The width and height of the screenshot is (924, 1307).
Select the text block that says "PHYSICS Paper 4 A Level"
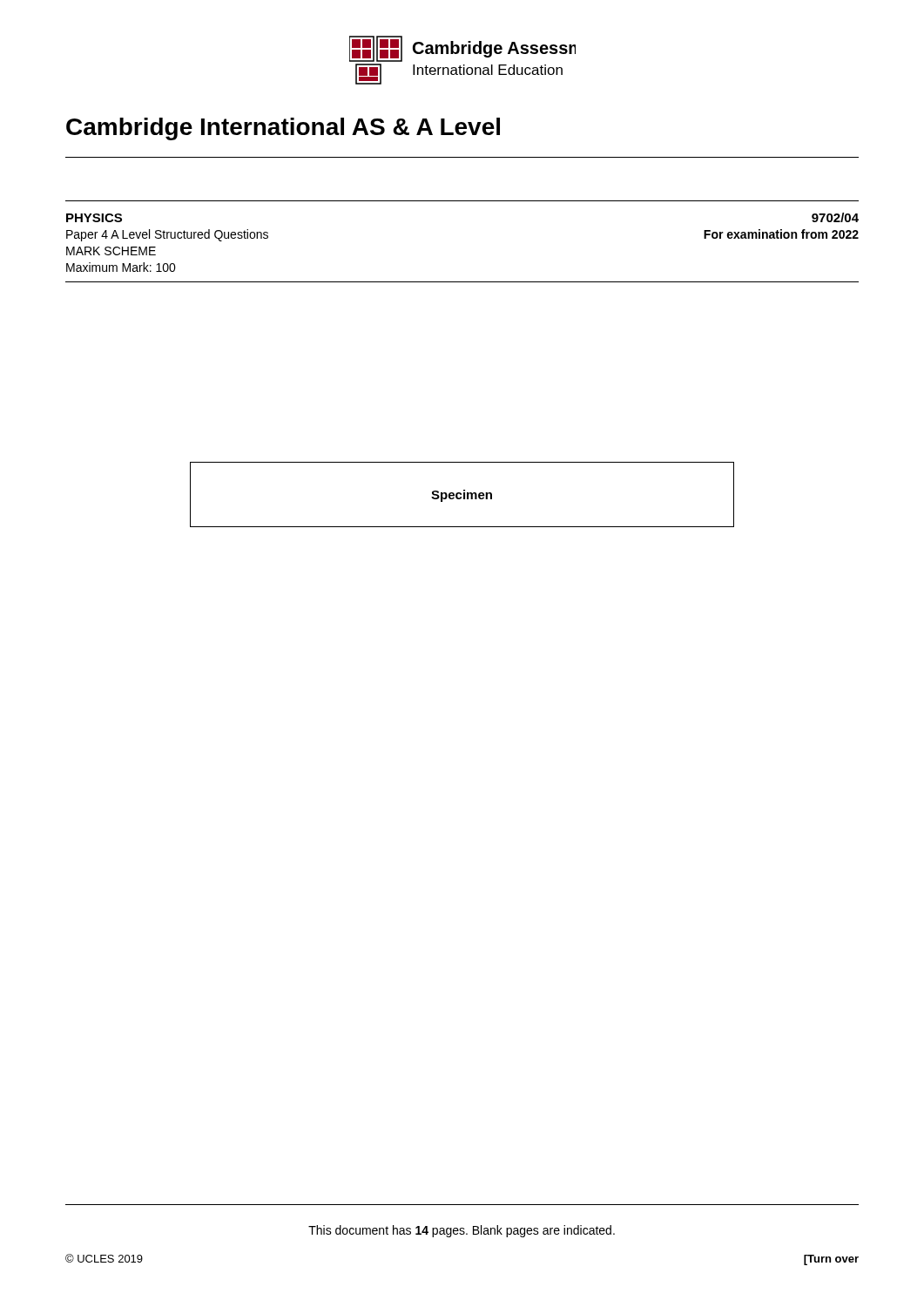(x=94, y=217)
